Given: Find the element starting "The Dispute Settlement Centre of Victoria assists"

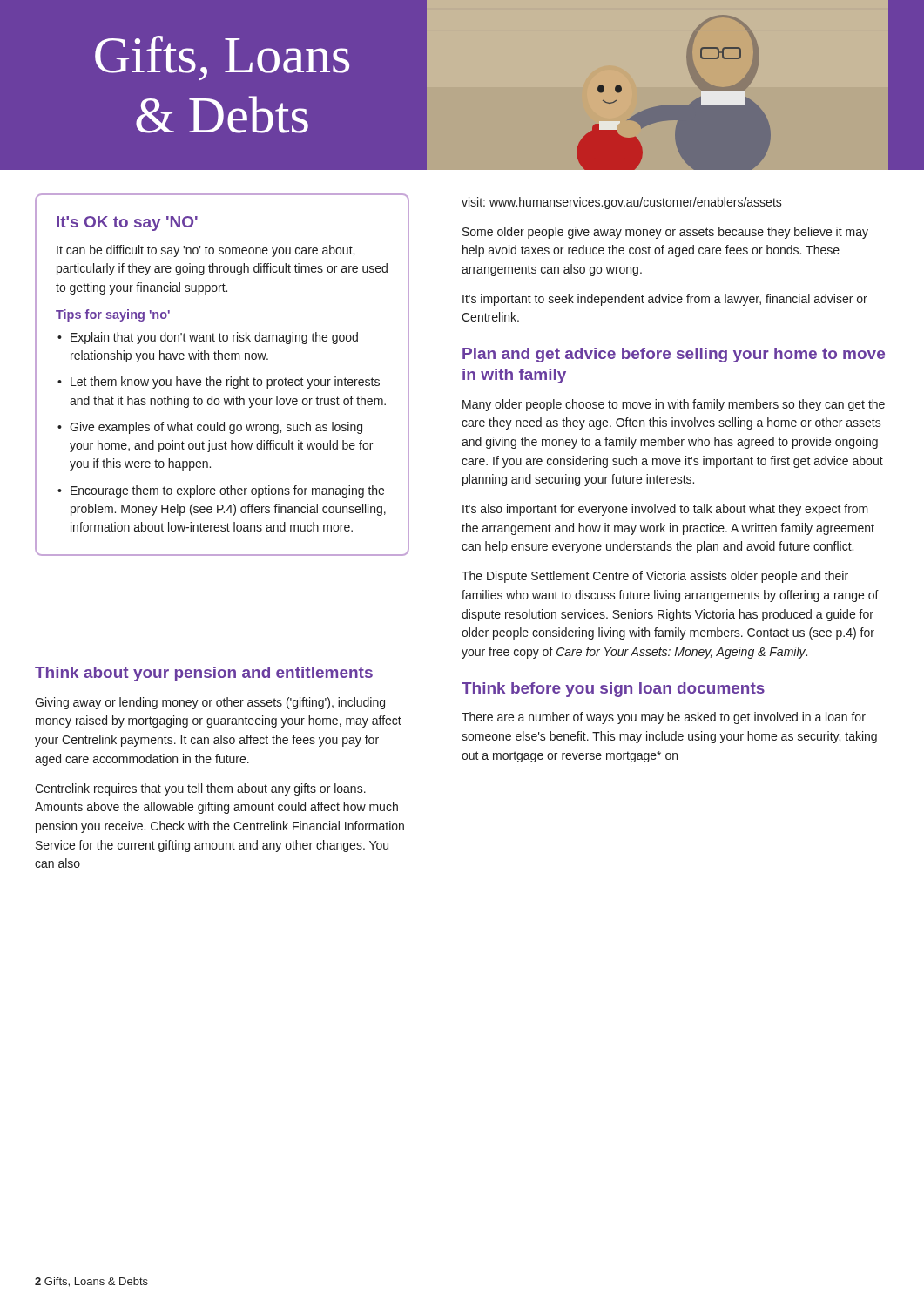Looking at the screenshot, I should (x=670, y=614).
